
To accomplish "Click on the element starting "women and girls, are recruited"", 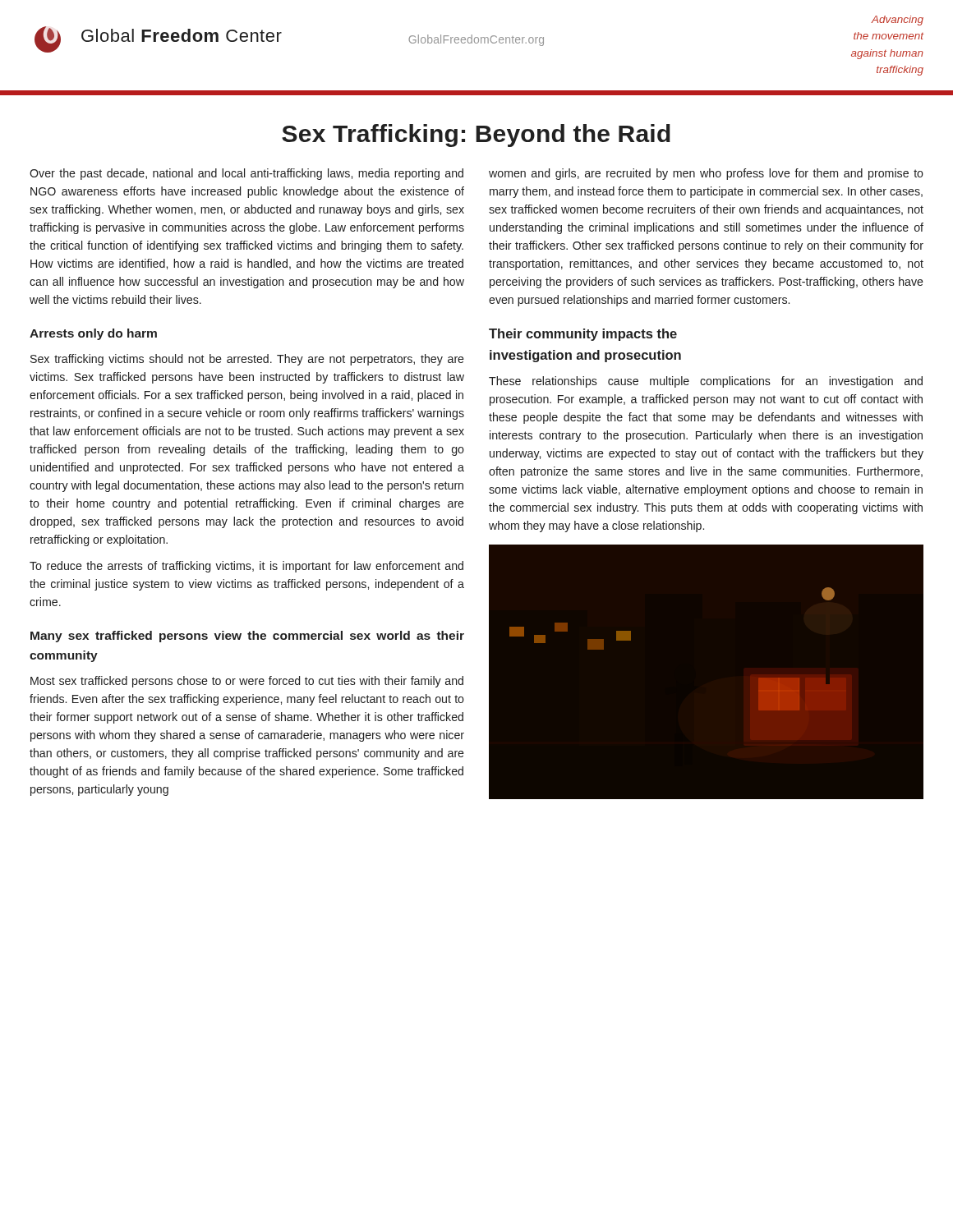I will tap(706, 237).
